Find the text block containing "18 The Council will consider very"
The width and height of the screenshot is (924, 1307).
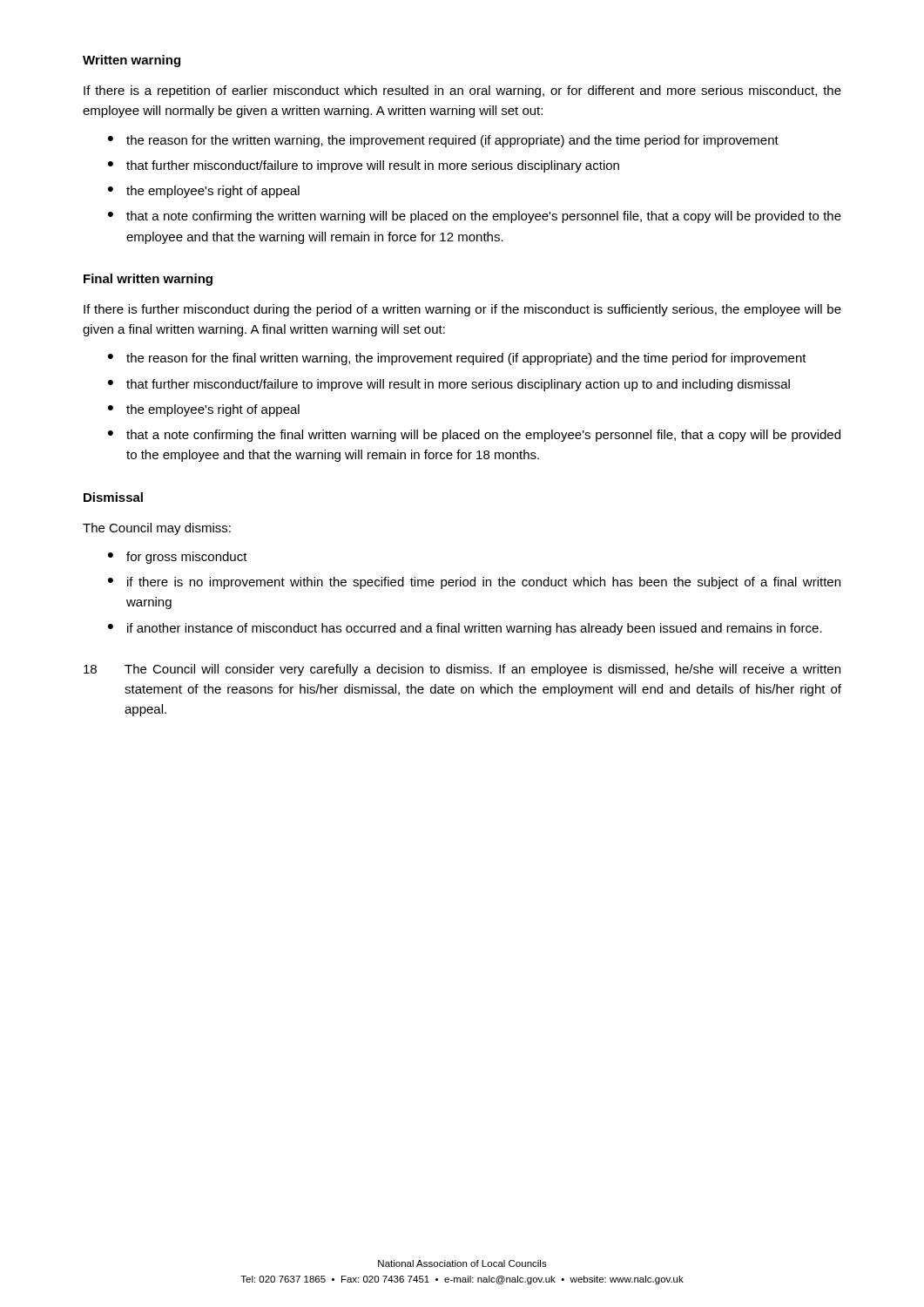click(462, 689)
